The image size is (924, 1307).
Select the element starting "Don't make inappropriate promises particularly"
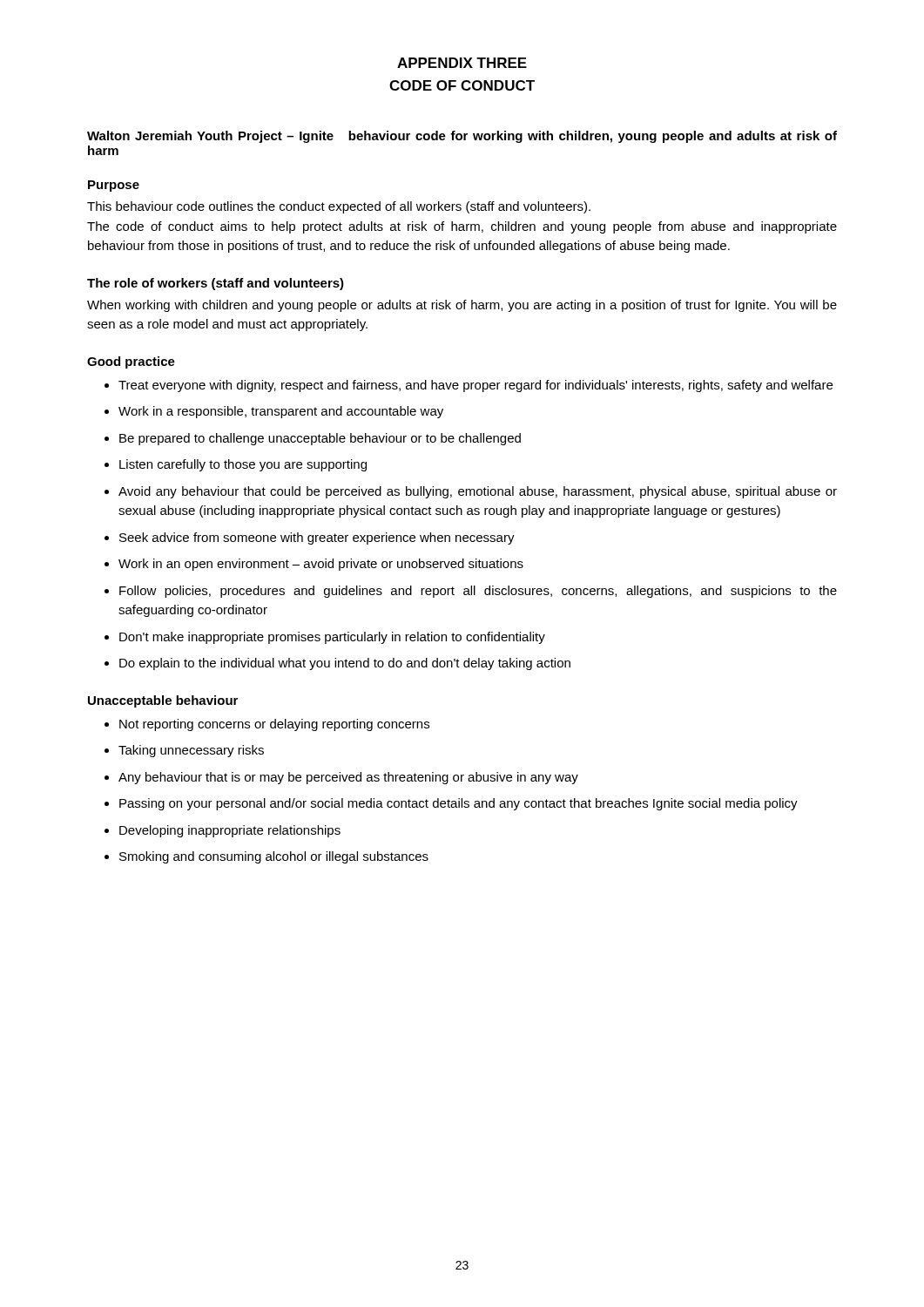[x=462, y=637]
